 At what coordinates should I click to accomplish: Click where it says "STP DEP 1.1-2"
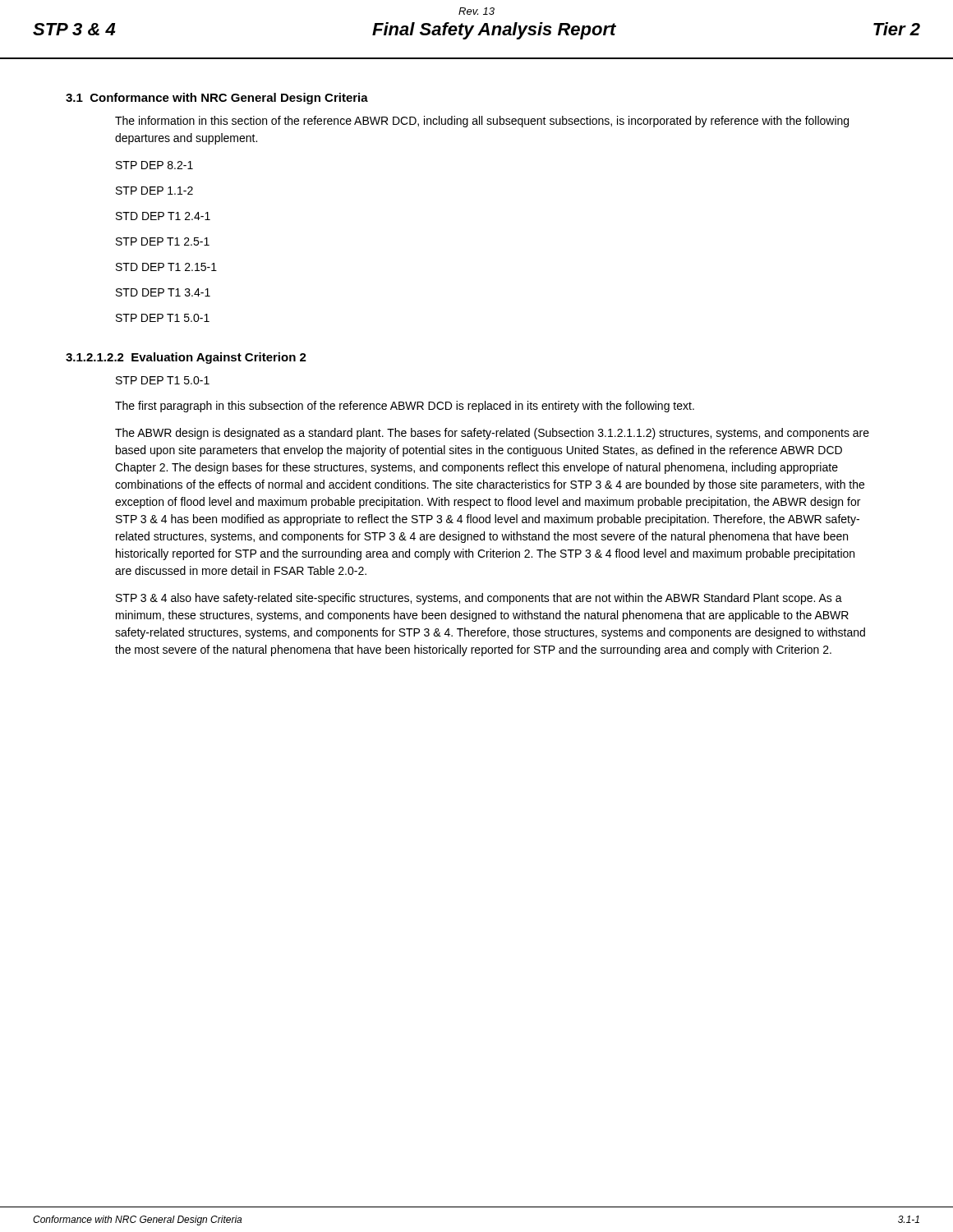tap(154, 191)
